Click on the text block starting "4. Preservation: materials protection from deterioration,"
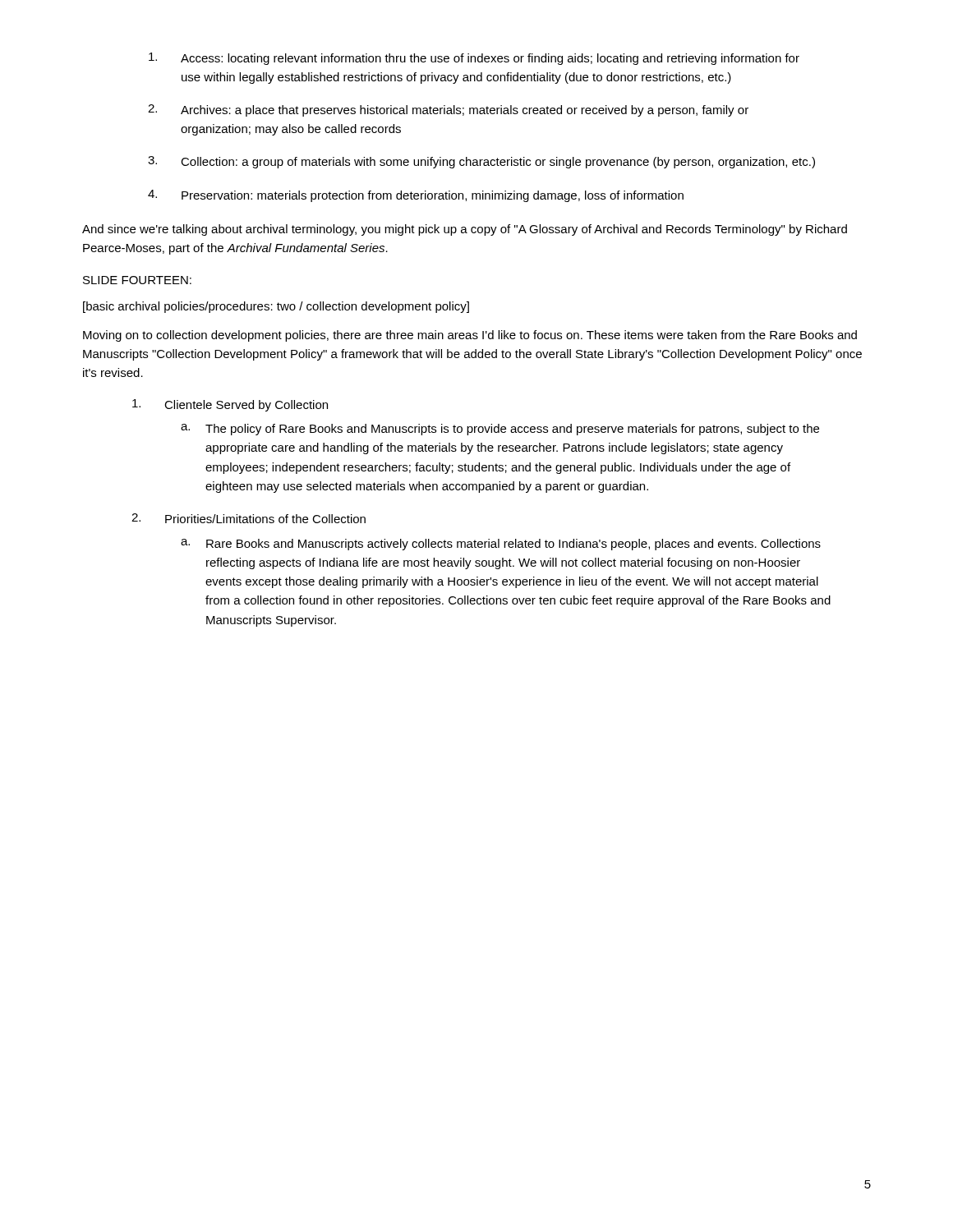The width and height of the screenshot is (953, 1232). (485, 195)
